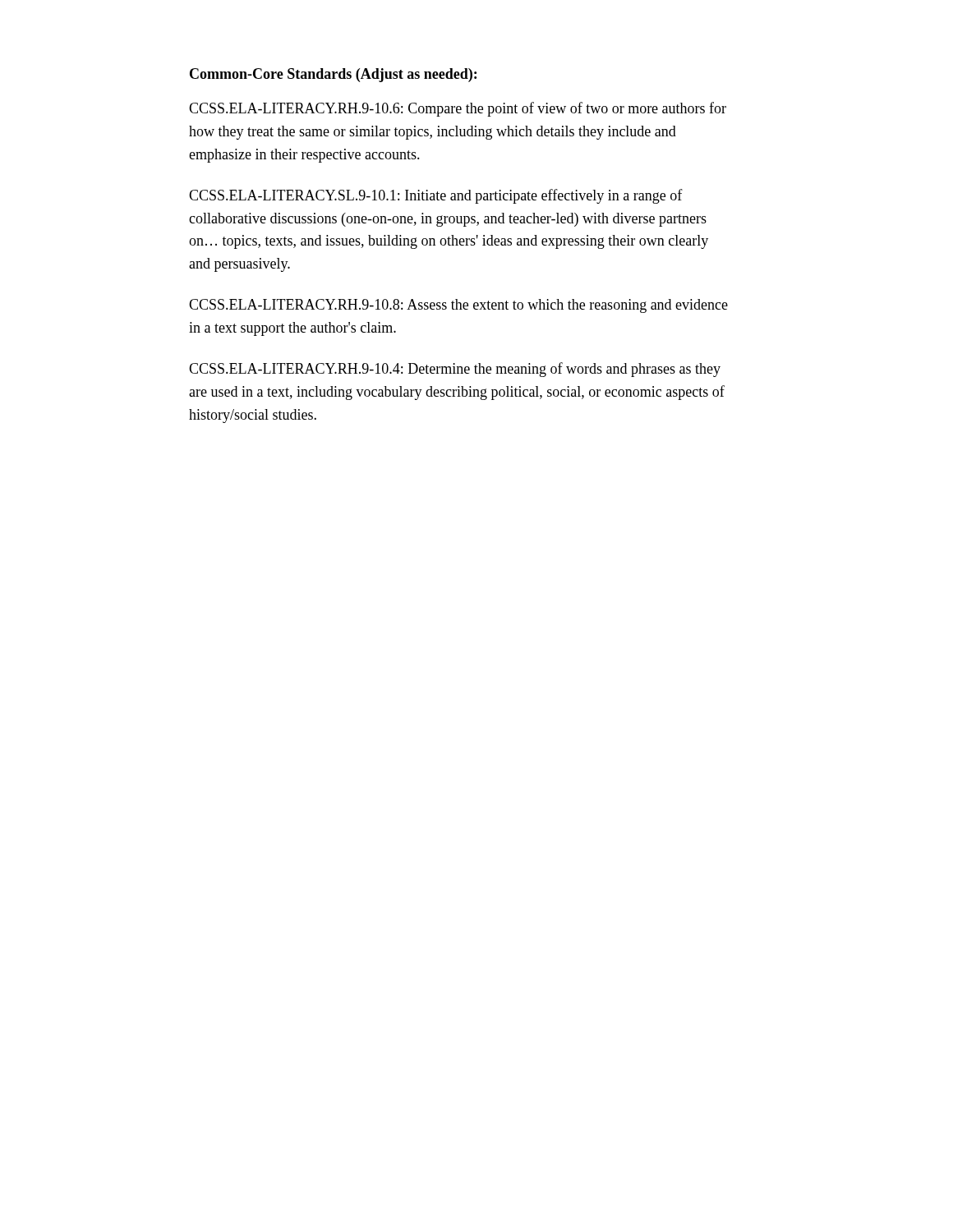This screenshot has height=1232, width=953.
Task: Find the text starting "CCSS.ELA-LITERACY.SL.9-10.1: Initiate and participate effectively"
Action: pyautogui.click(x=449, y=230)
